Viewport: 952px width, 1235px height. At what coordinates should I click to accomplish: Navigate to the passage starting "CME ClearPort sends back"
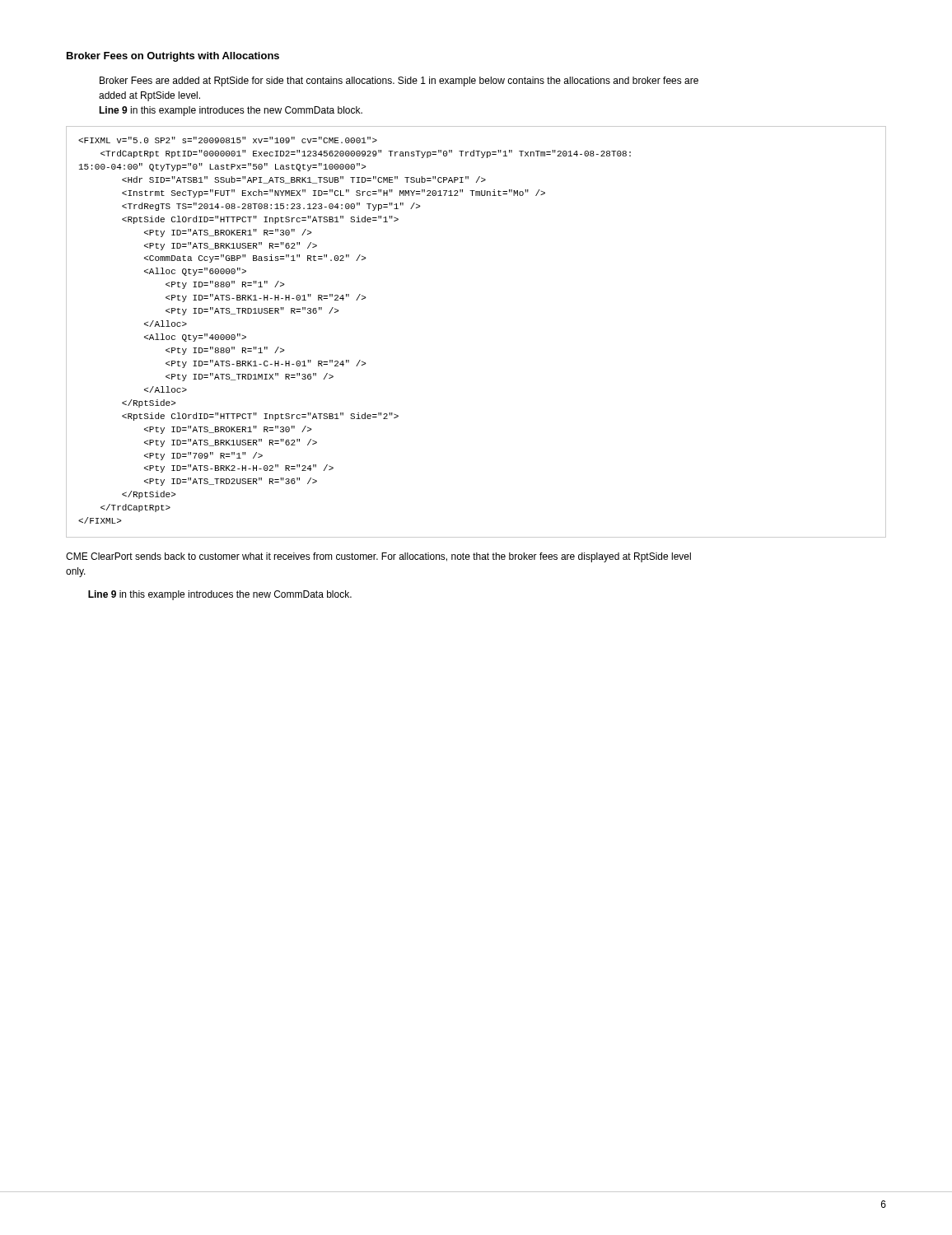click(379, 564)
